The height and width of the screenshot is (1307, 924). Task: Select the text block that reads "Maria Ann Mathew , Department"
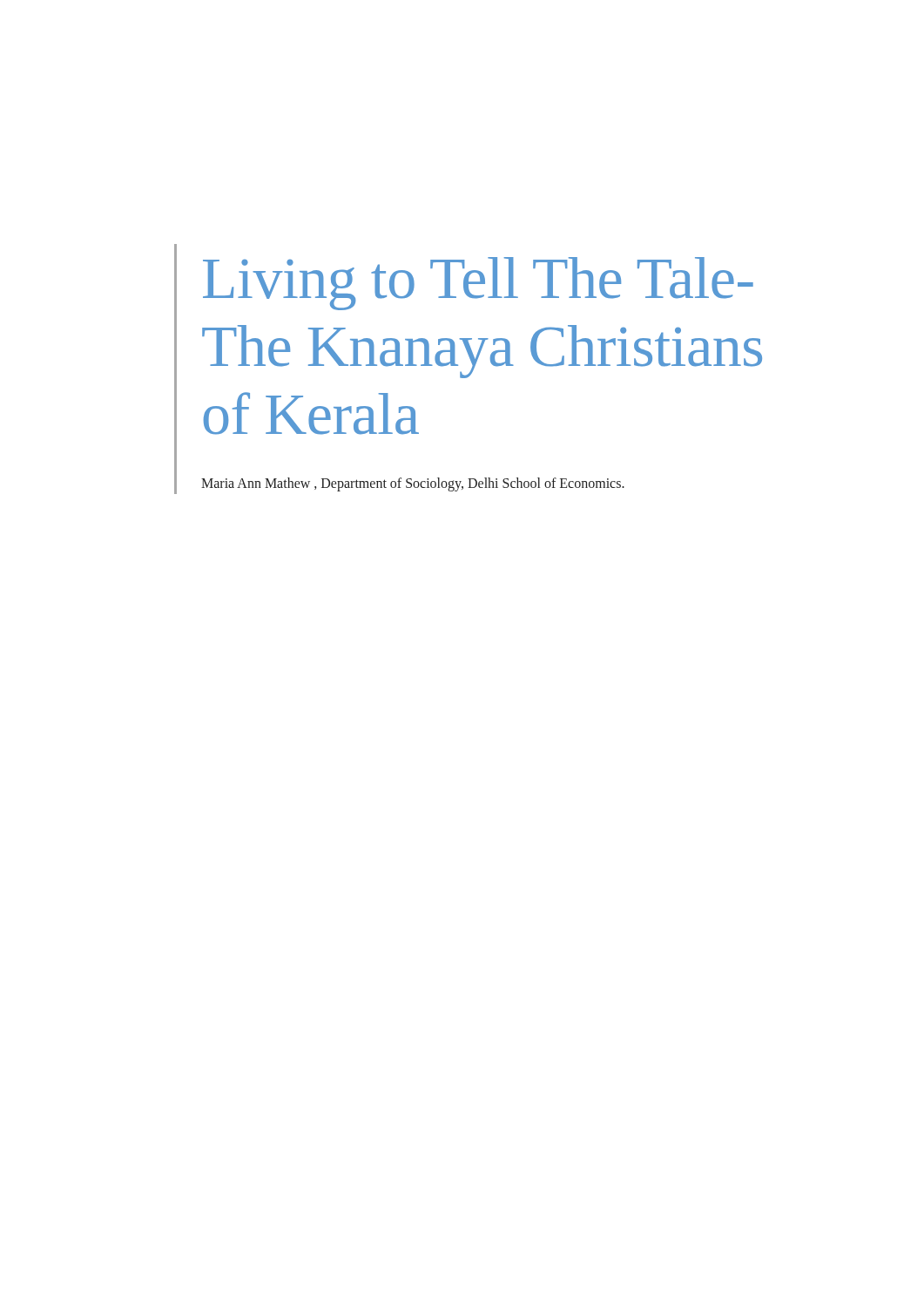510,483
